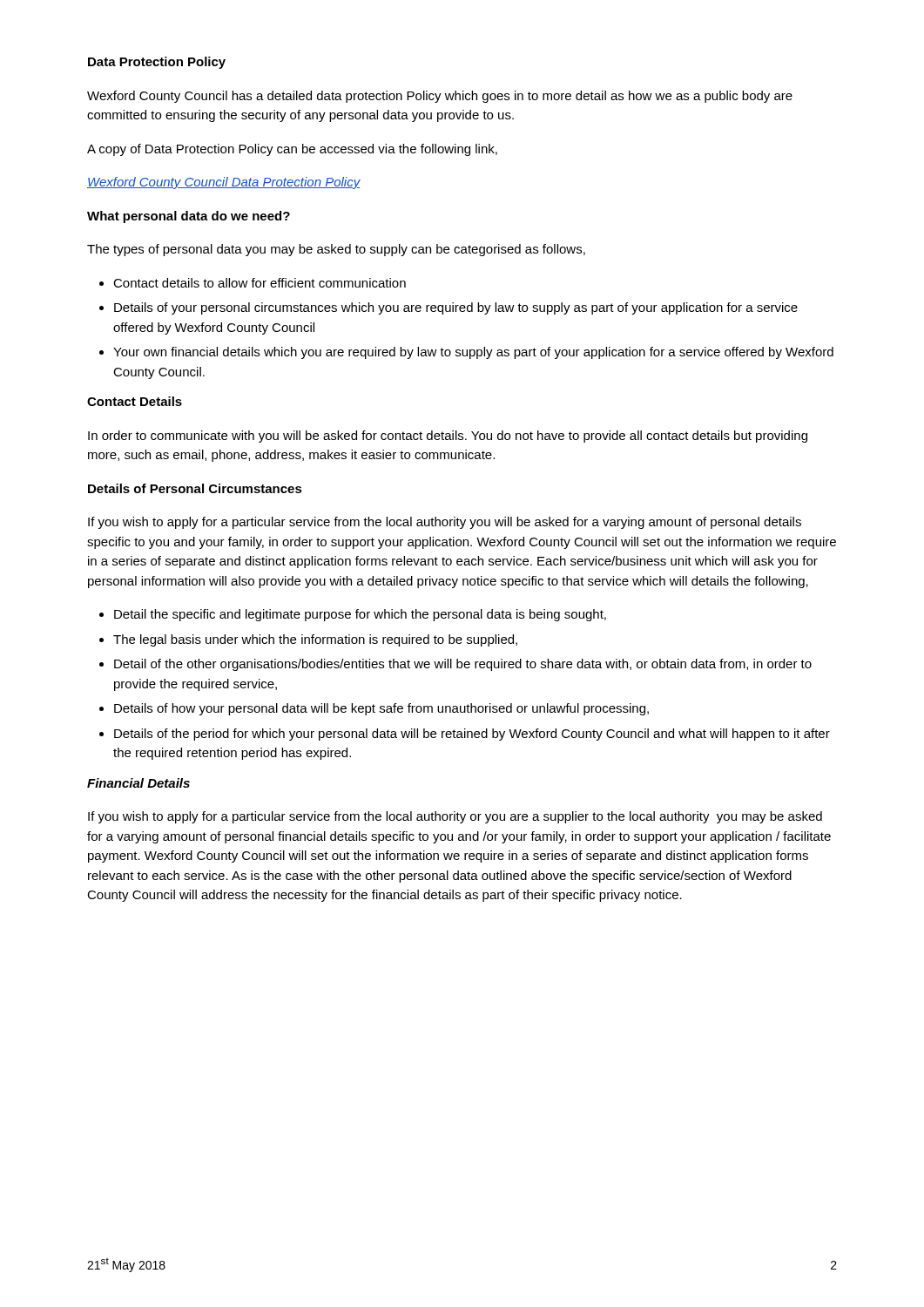Screen dimensions: 1307x924
Task: Select the list item that says "Detail the specific and legitimate purpose for which"
Action: pos(353,615)
